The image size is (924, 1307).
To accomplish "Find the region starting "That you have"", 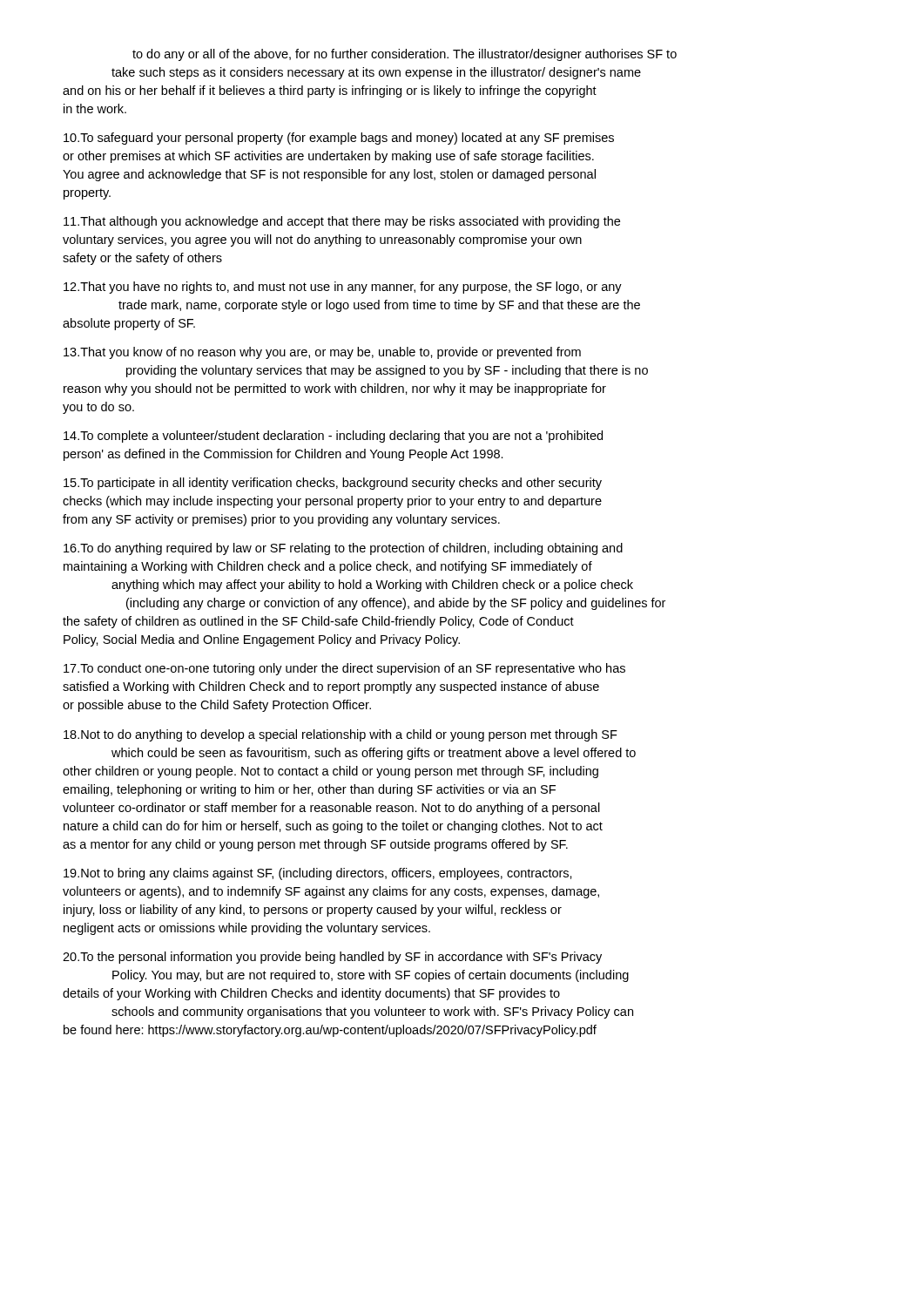I will [462, 306].
